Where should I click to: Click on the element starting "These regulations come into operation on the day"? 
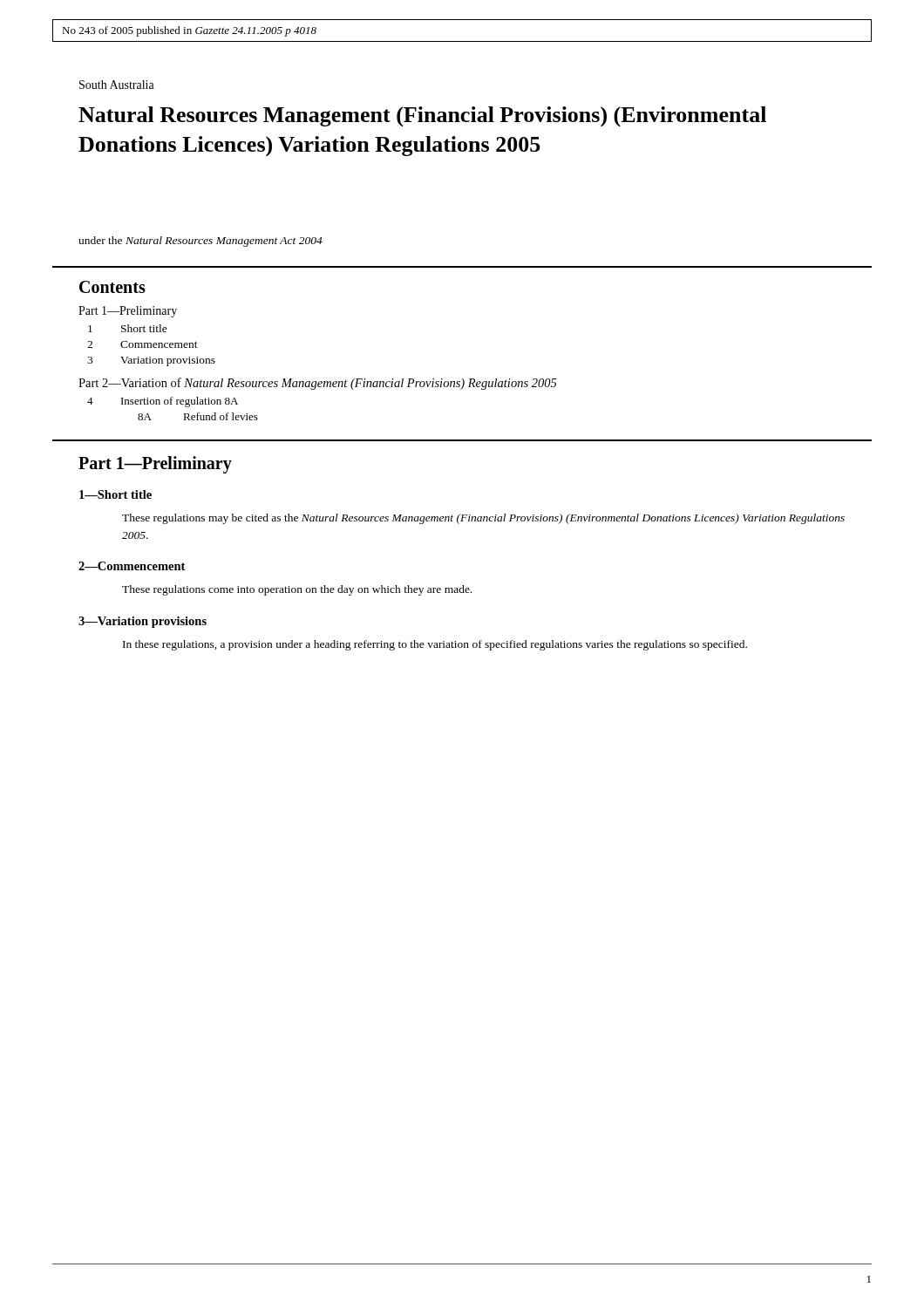(297, 589)
